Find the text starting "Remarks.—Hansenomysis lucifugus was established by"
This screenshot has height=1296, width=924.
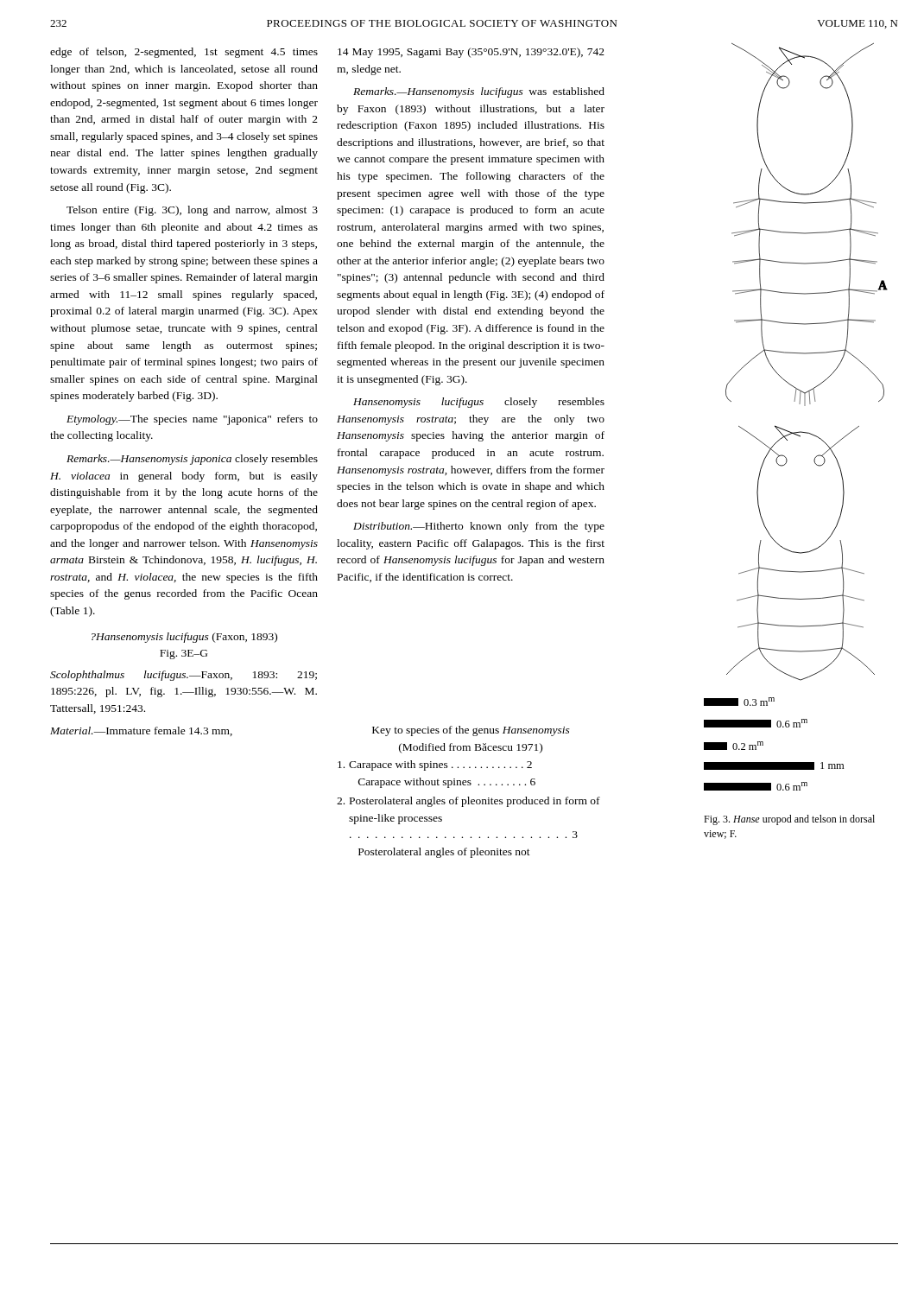[471, 235]
